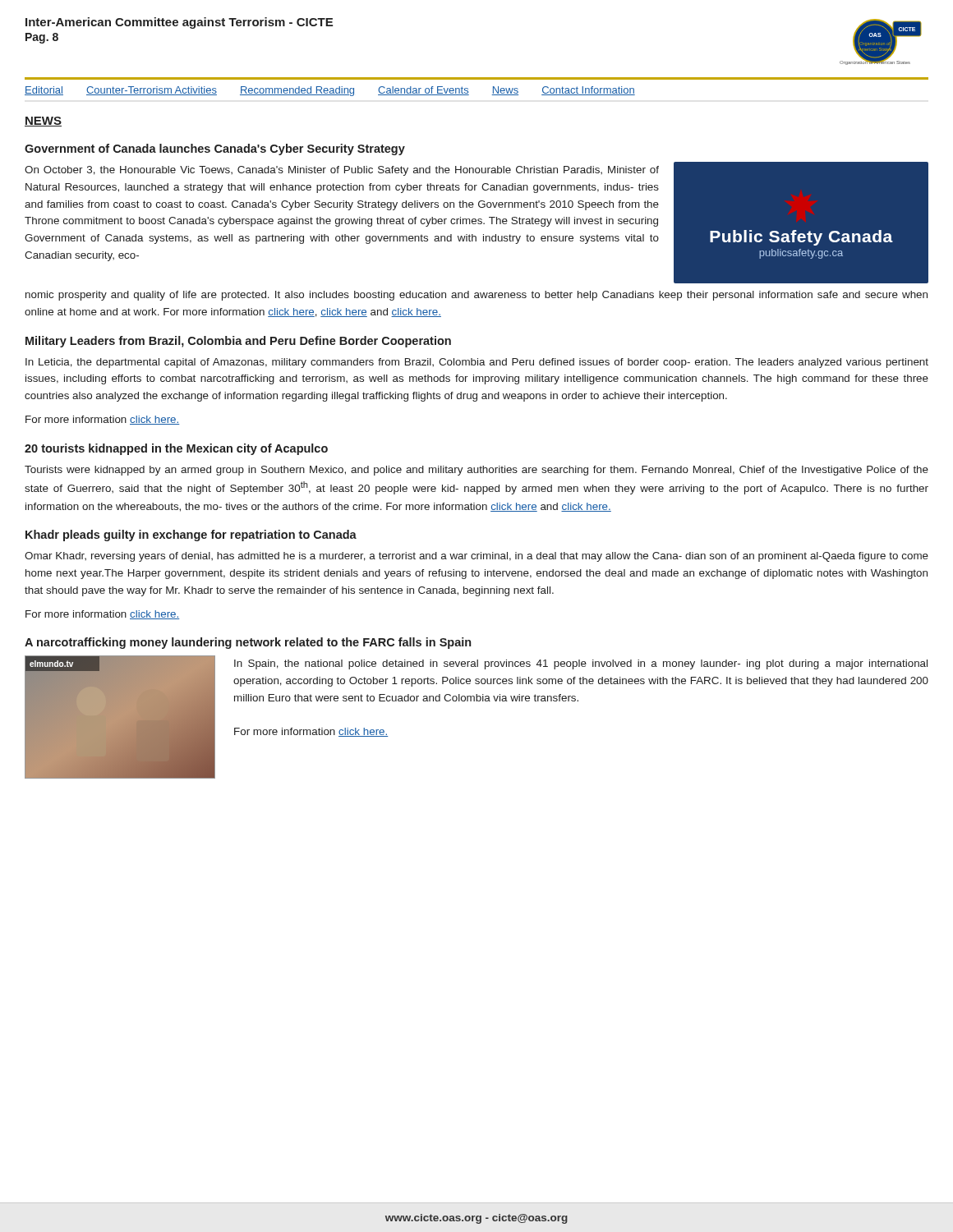Locate the element starting "Omar Khadr, reversing years of denial, has admitted"
953x1232 pixels.
tap(476, 573)
